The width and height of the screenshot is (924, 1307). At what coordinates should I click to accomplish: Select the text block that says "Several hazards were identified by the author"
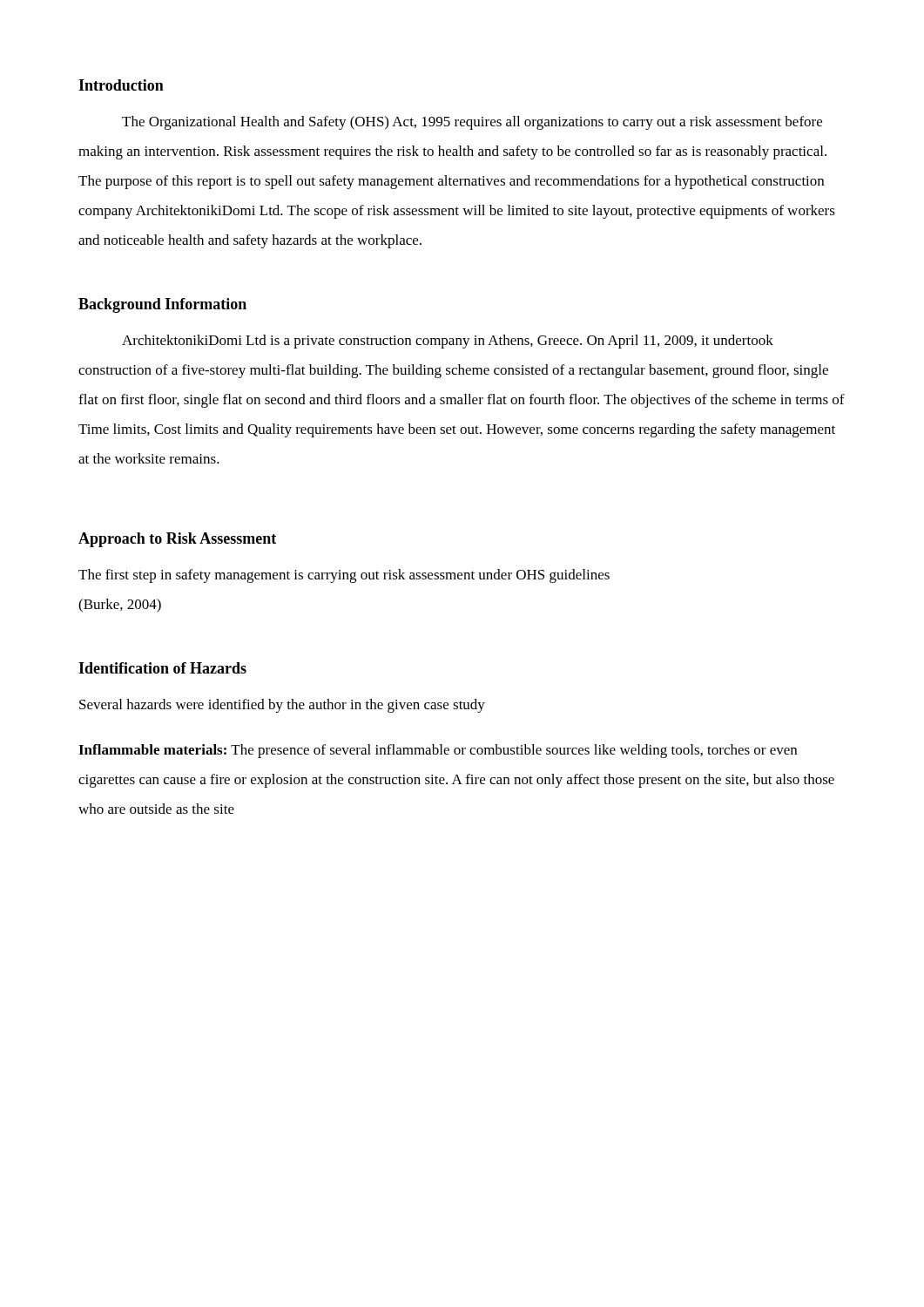pos(282,704)
